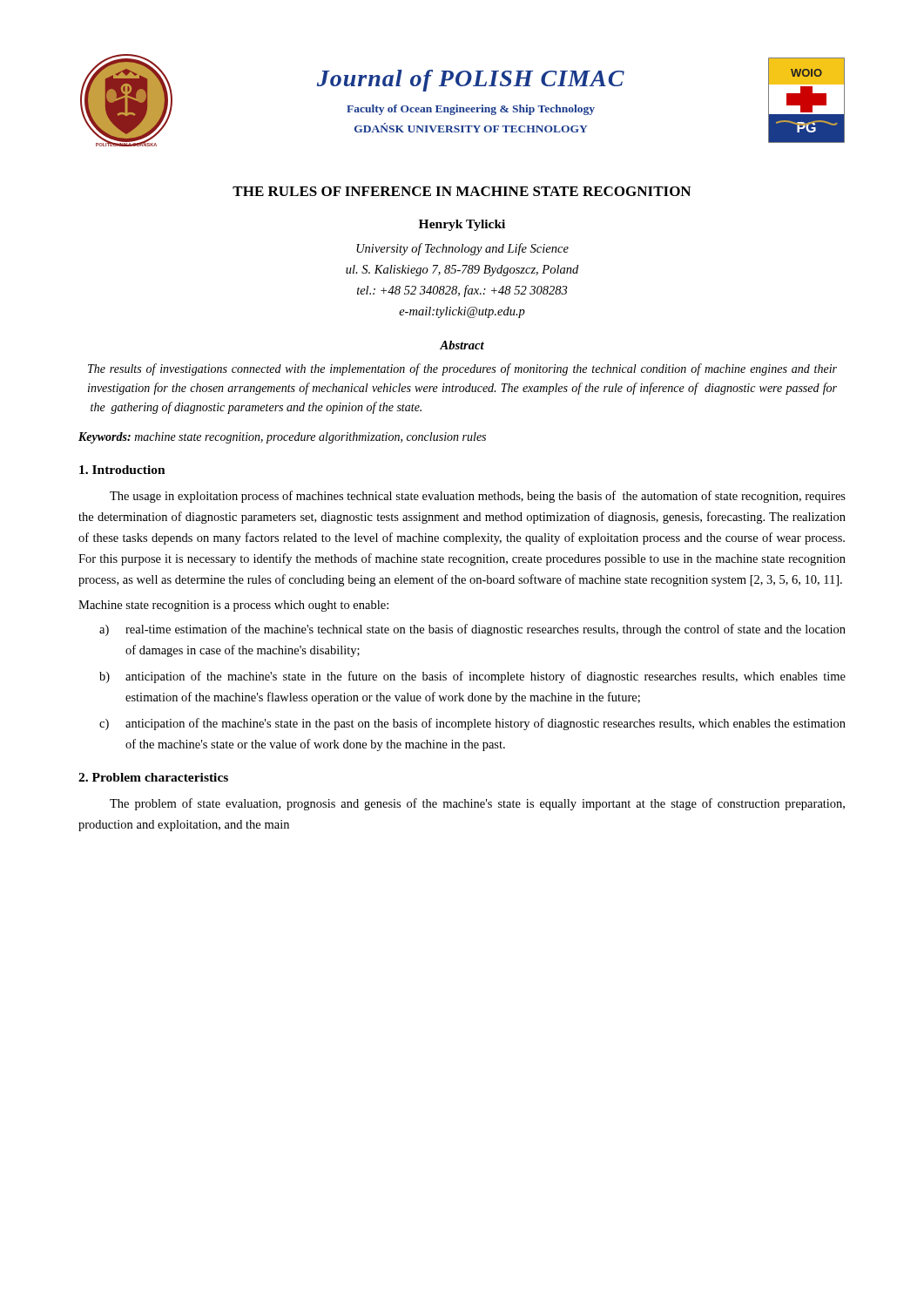Navigate to the block starting "2. Problem characteristics"
The width and height of the screenshot is (924, 1307).
point(153,777)
